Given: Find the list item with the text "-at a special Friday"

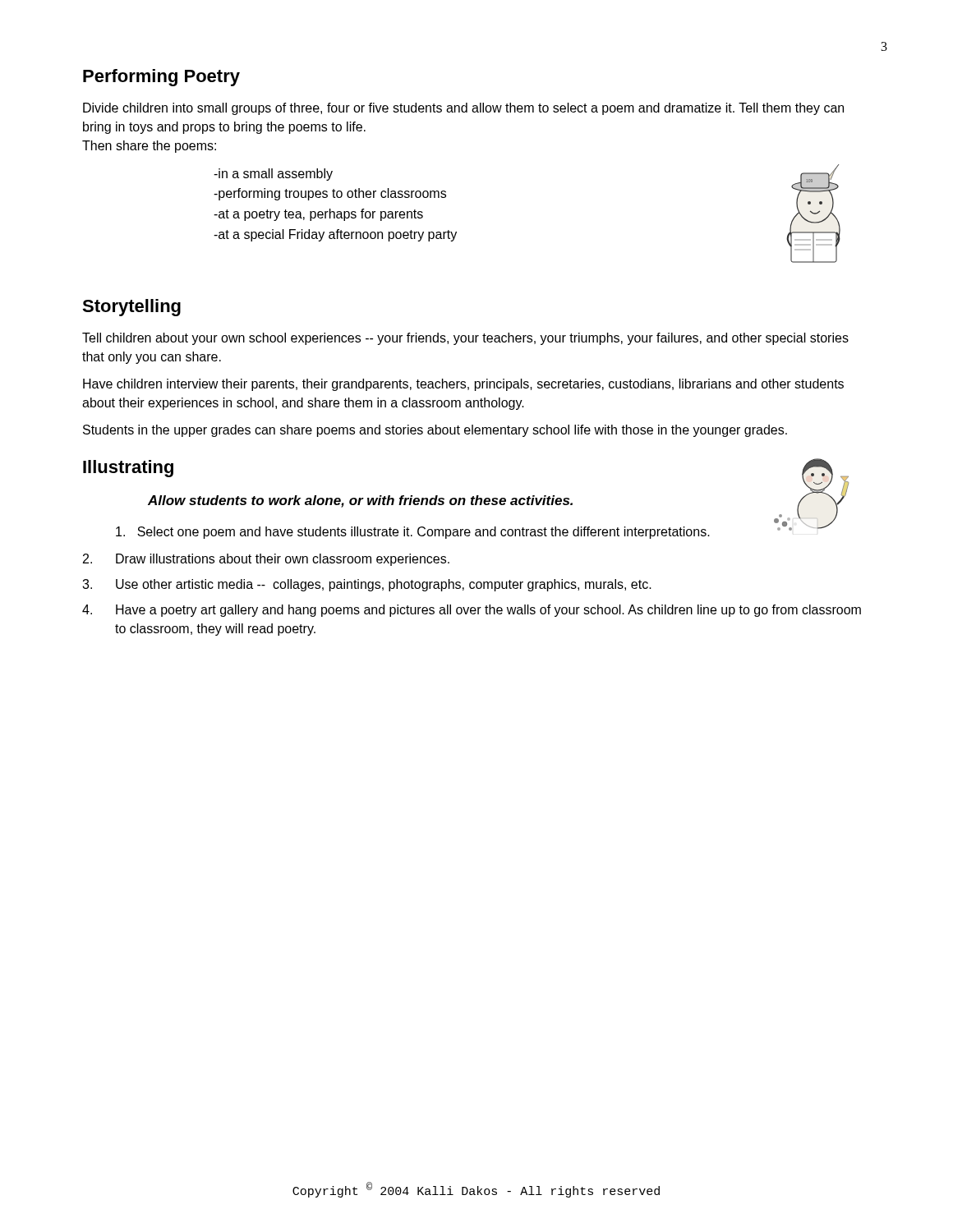Looking at the screenshot, I should 335,234.
